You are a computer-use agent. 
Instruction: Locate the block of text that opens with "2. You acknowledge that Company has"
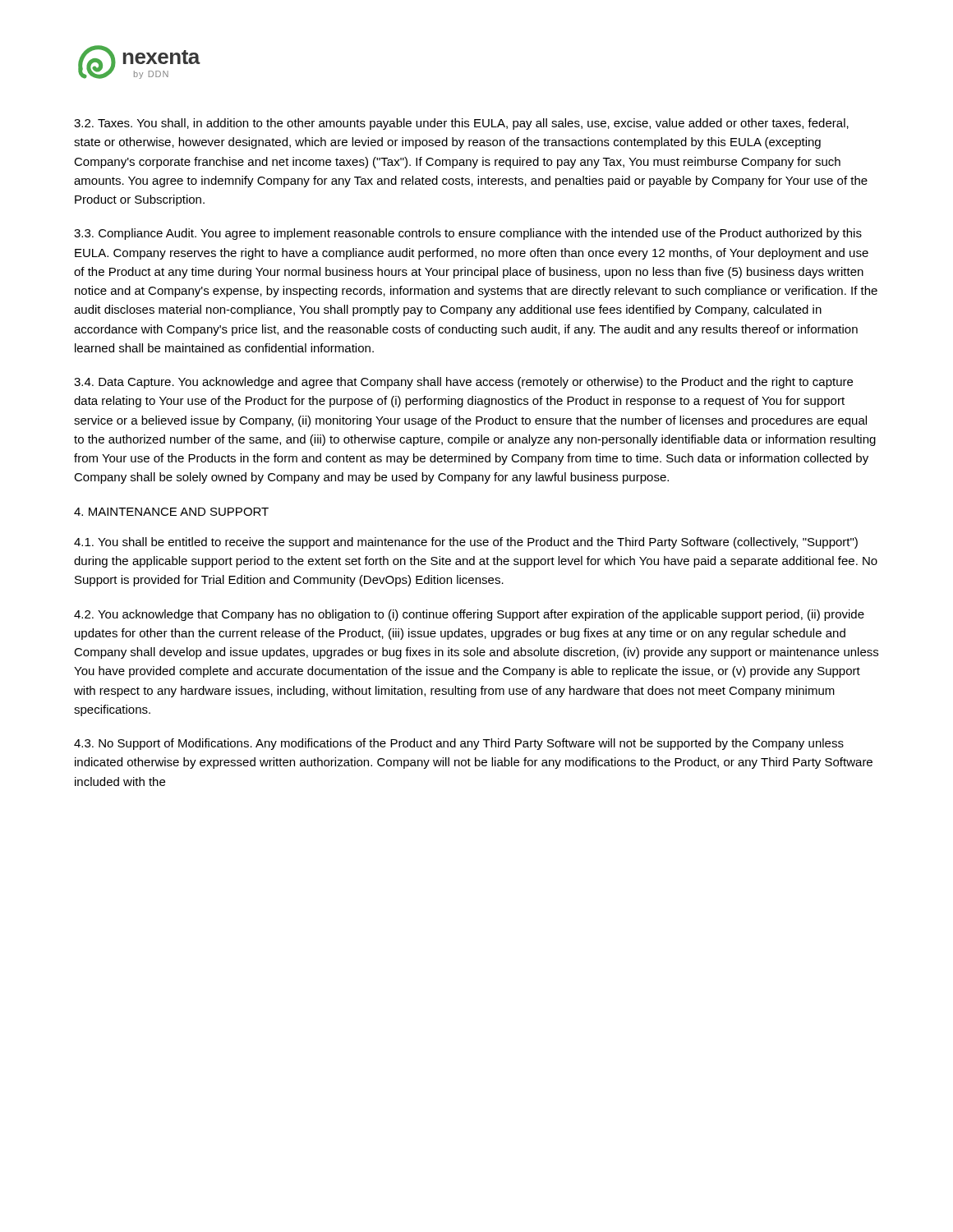click(476, 661)
